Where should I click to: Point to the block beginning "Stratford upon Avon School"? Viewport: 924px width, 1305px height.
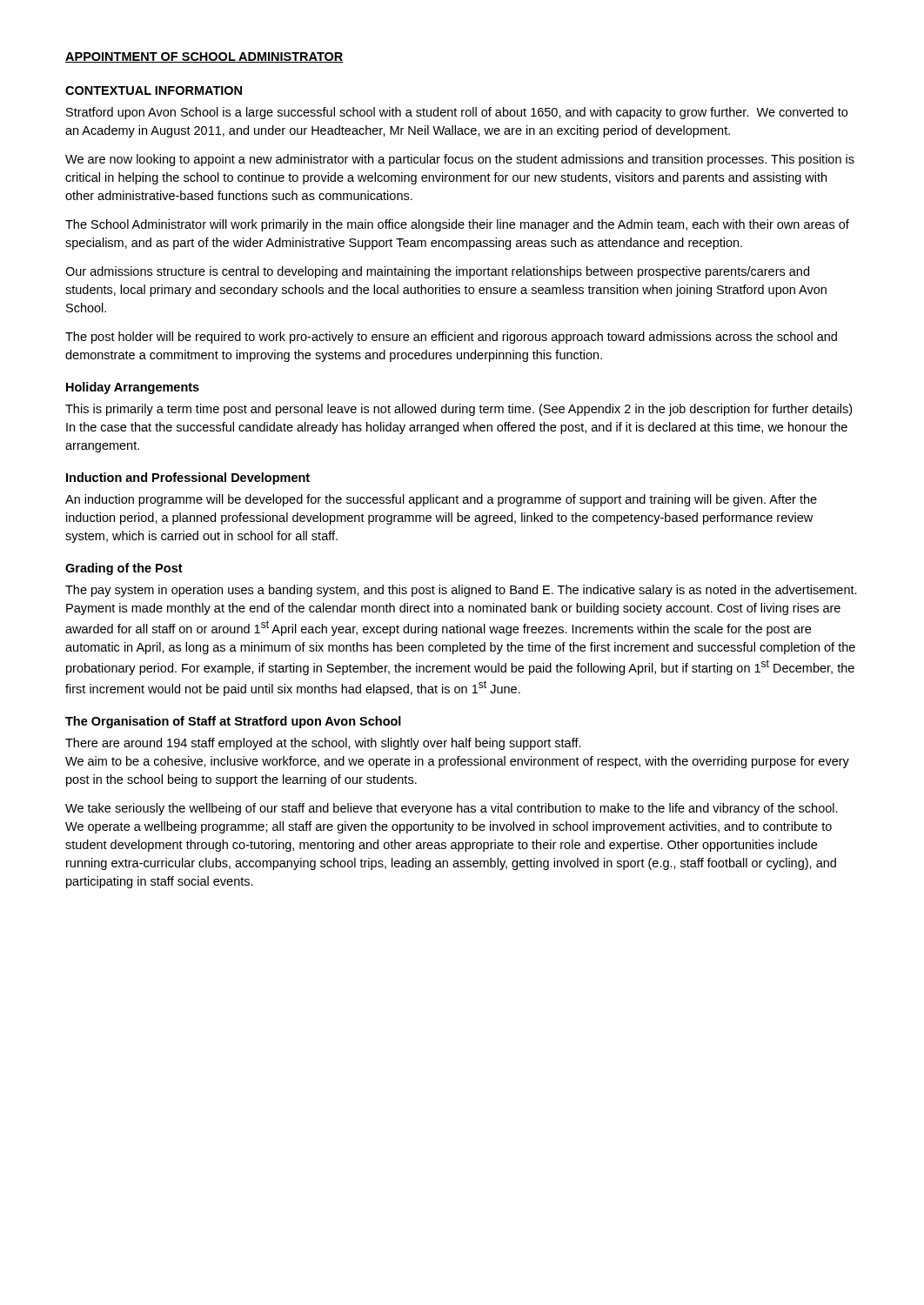[457, 121]
